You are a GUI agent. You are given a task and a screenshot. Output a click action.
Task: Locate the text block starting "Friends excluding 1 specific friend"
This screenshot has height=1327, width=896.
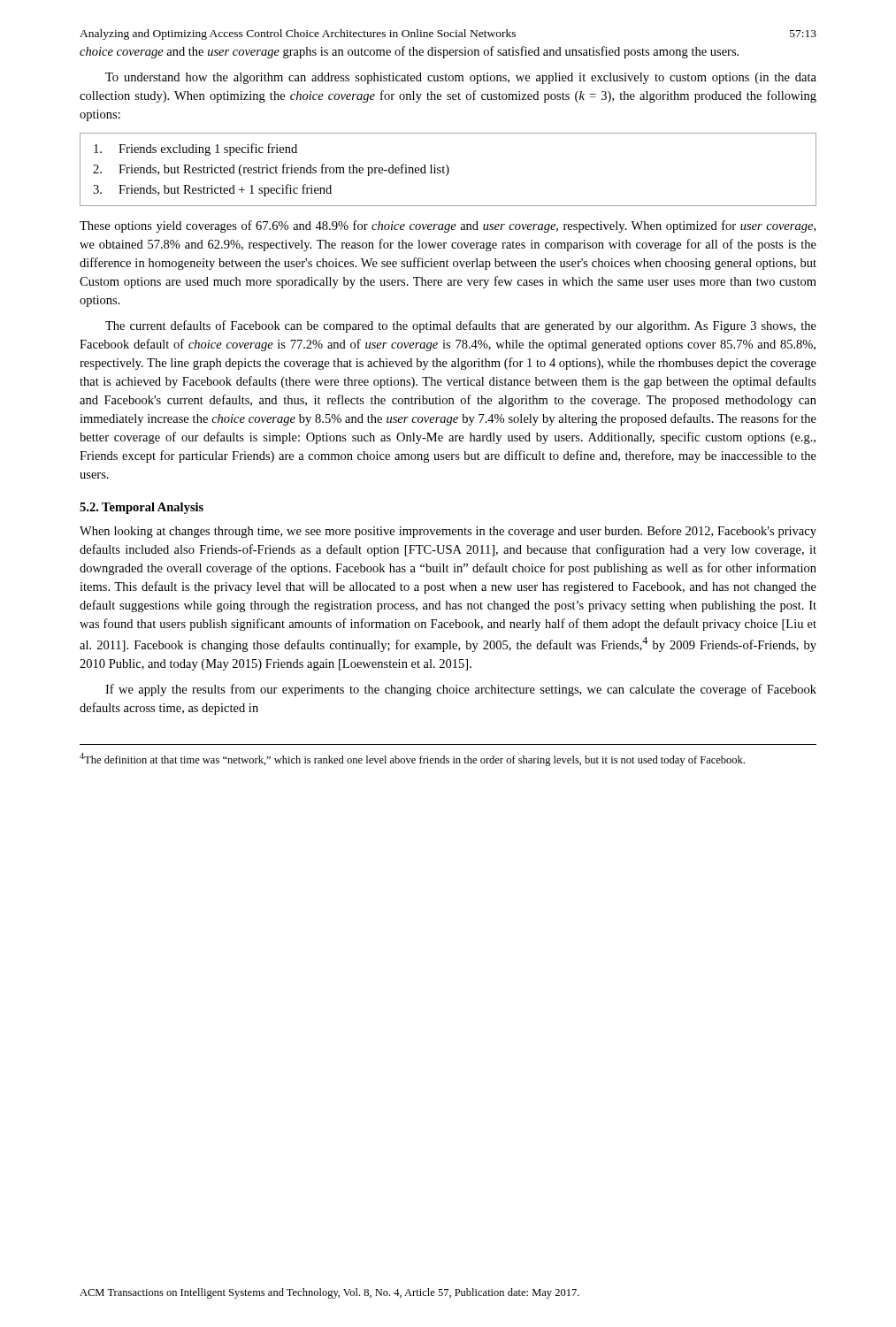tap(195, 149)
